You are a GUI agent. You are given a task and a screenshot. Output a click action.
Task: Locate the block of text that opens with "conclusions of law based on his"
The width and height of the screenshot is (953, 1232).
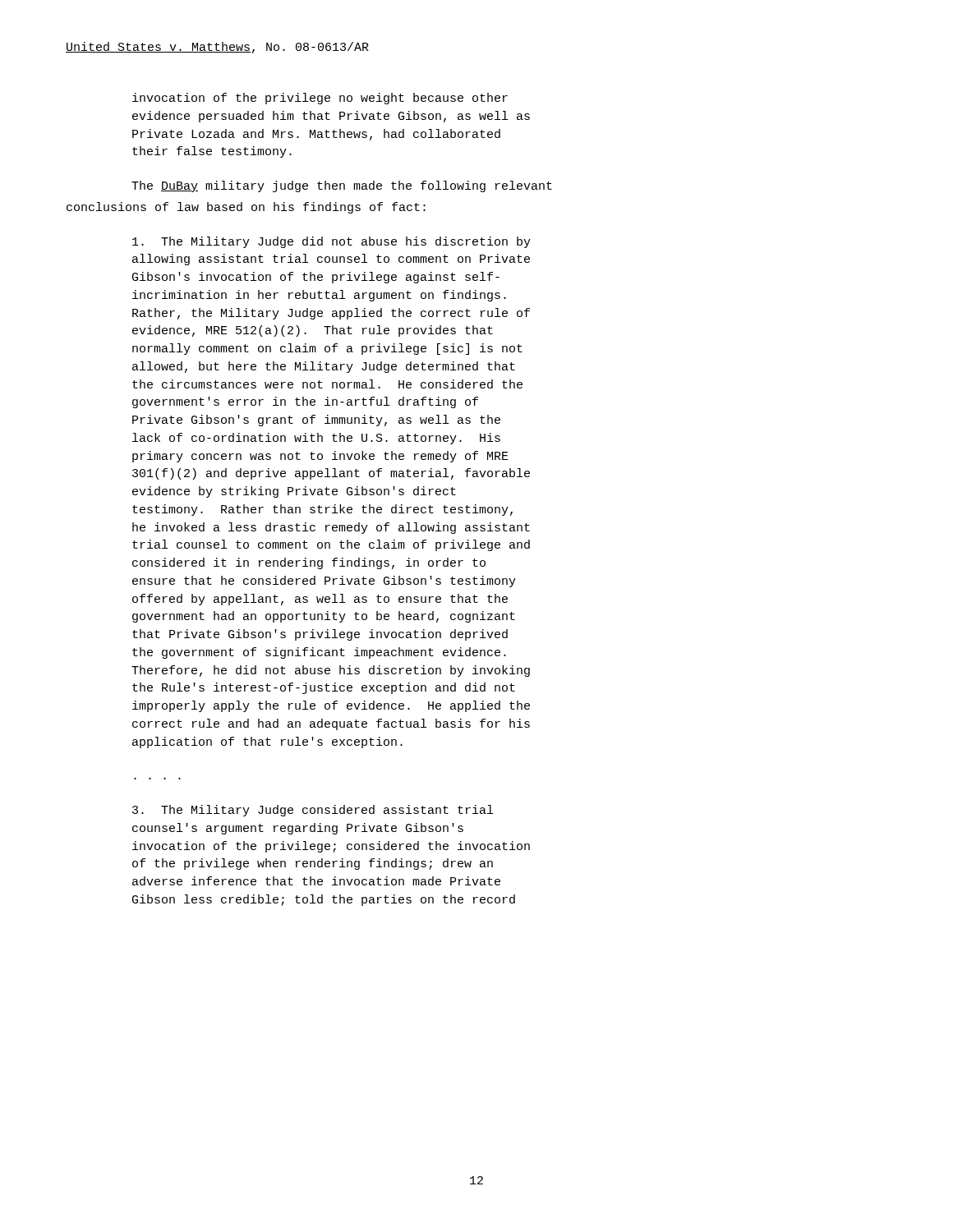(x=247, y=208)
